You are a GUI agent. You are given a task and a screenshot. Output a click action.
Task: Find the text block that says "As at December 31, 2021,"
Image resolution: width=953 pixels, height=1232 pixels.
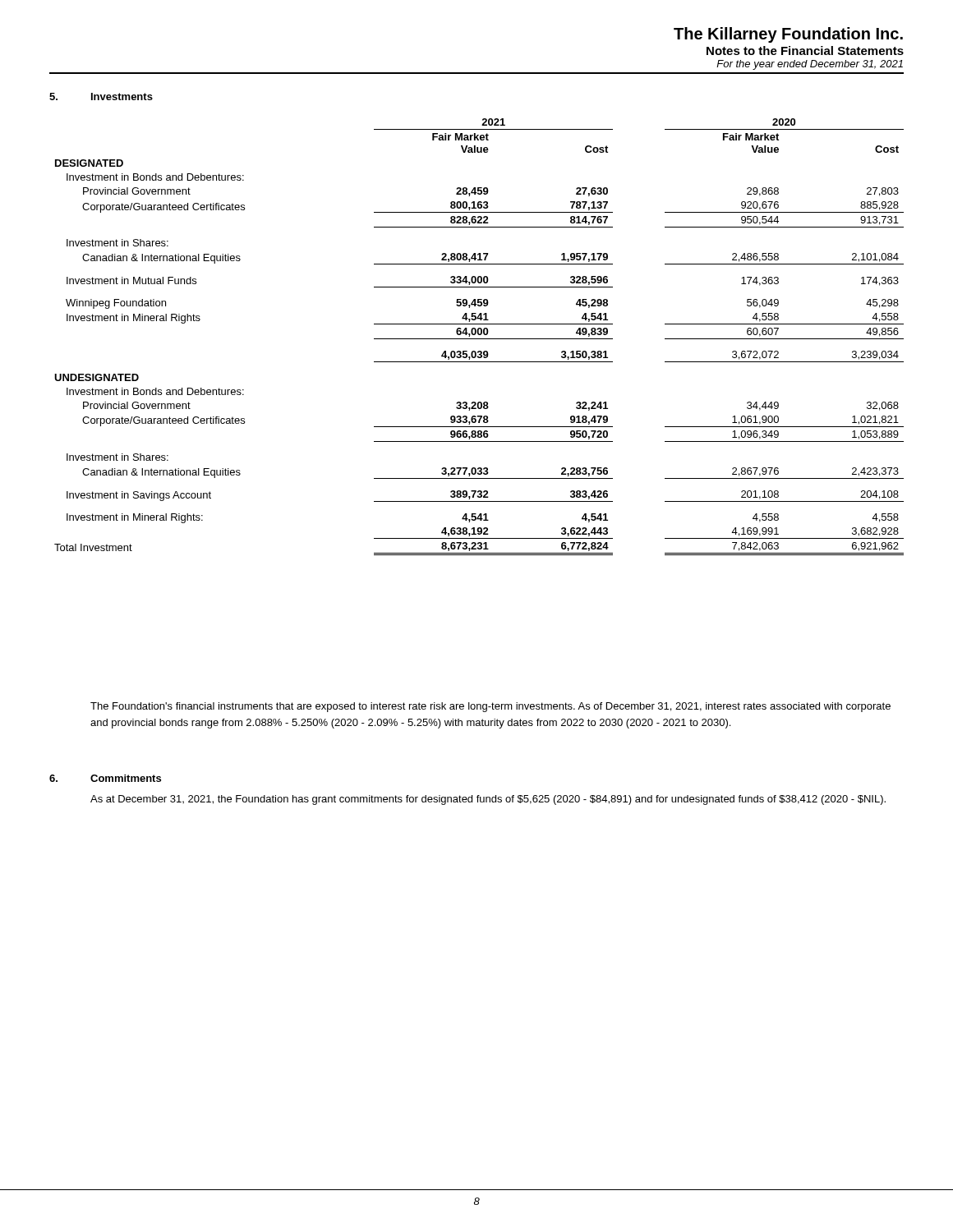tap(488, 799)
